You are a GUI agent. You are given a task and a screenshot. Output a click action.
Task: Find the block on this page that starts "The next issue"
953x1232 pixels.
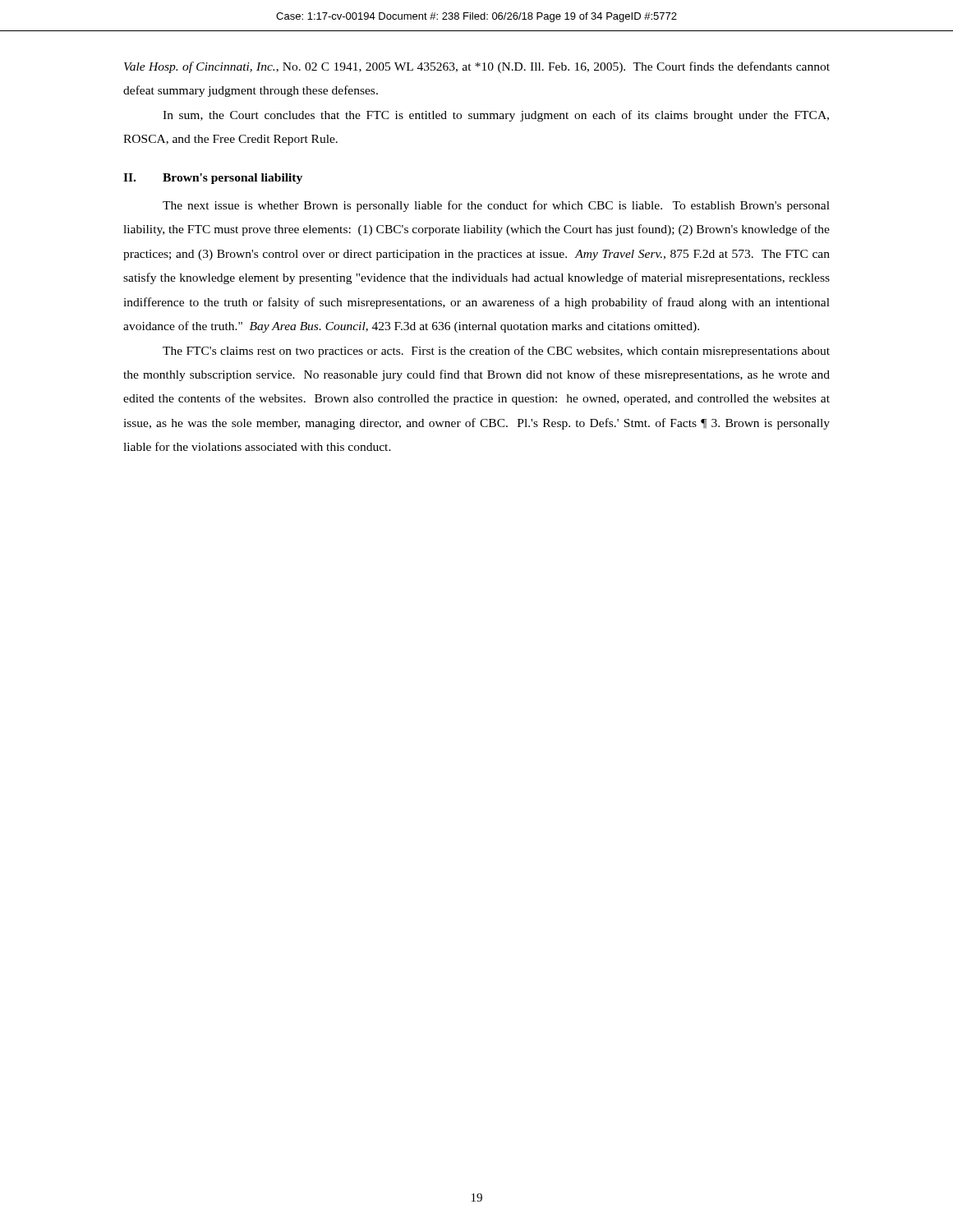[x=476, y=265]
